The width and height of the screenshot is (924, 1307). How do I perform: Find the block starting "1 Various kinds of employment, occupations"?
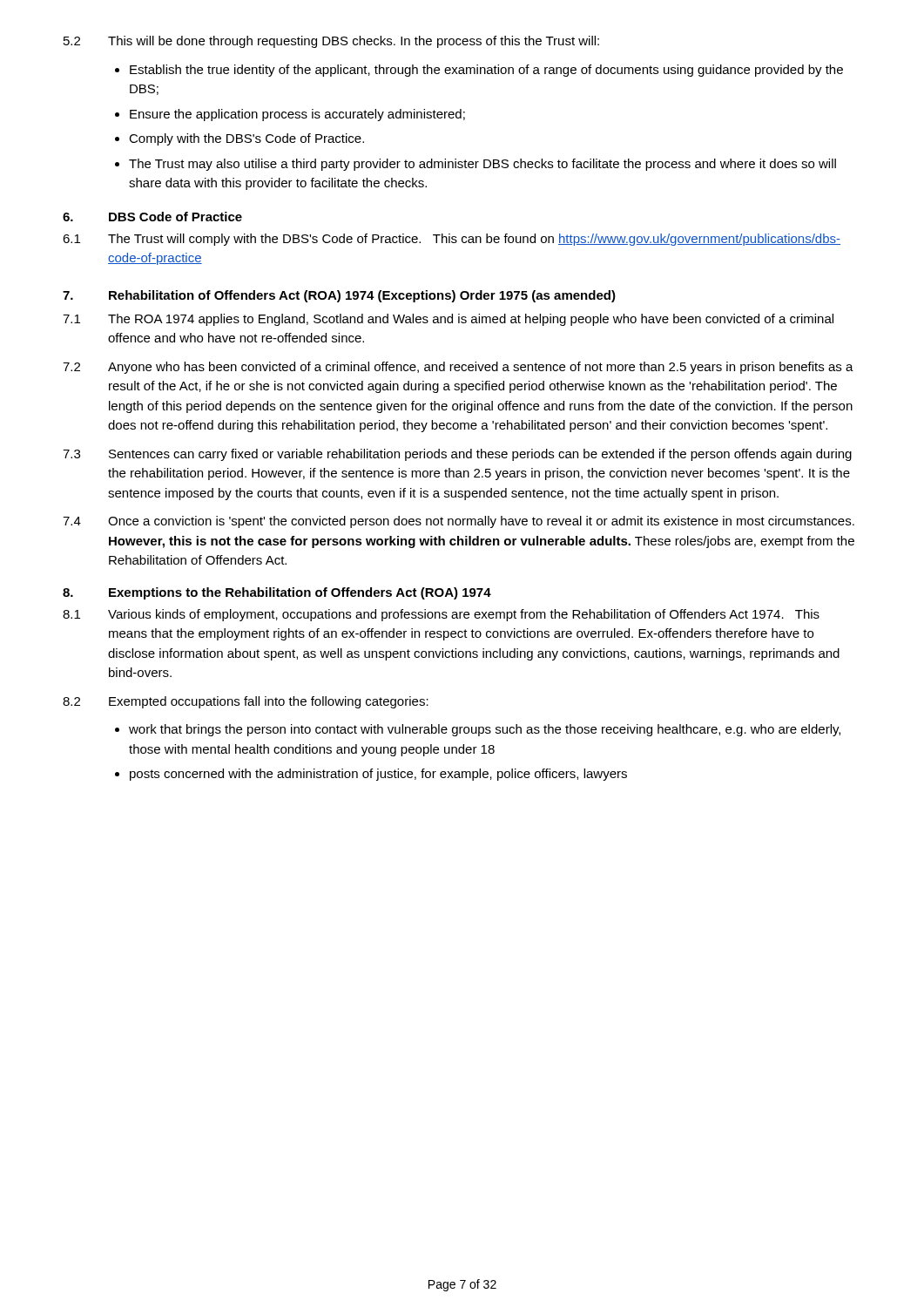pos(462,643)
